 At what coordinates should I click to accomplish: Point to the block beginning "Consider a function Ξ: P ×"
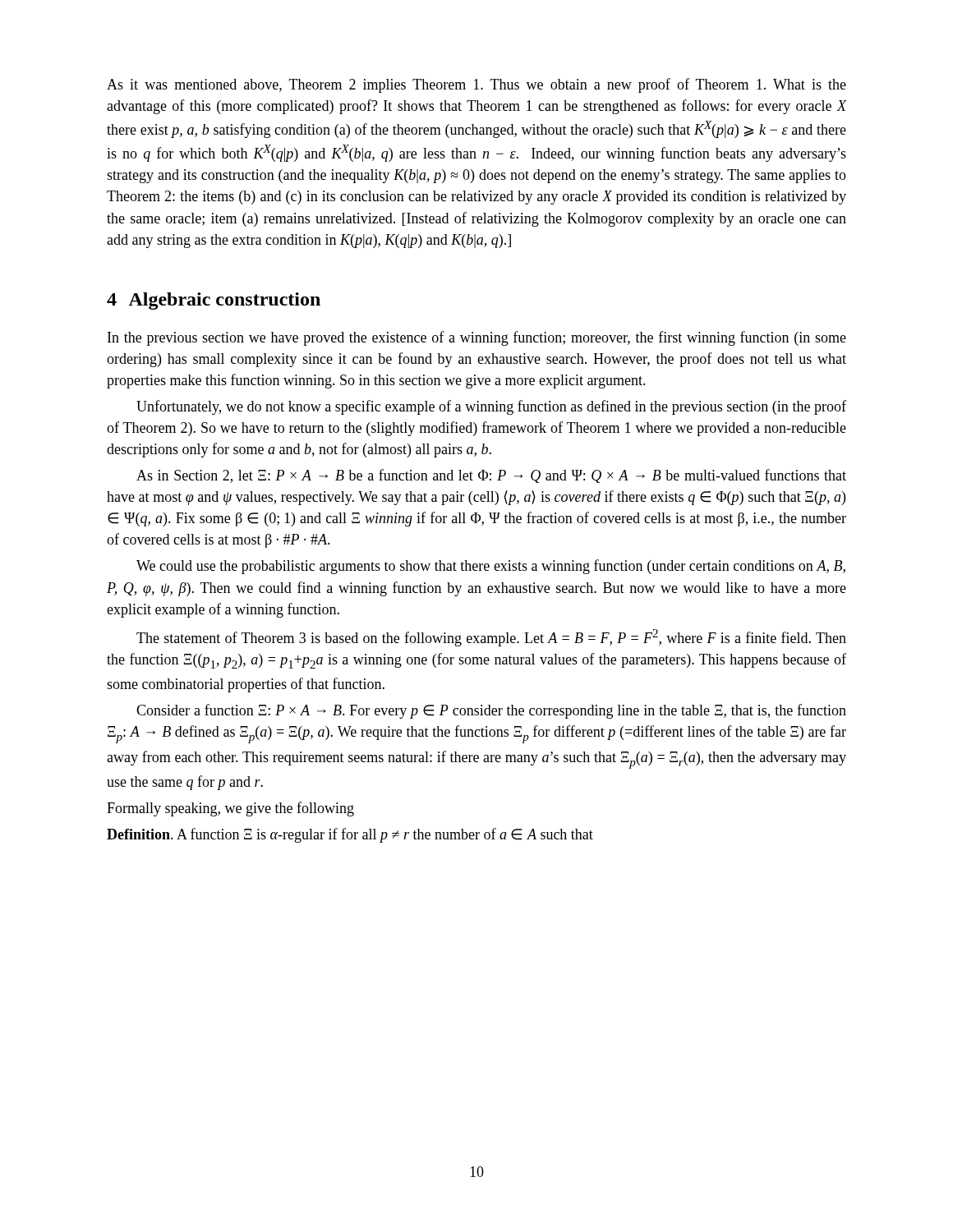coord(476,746)
